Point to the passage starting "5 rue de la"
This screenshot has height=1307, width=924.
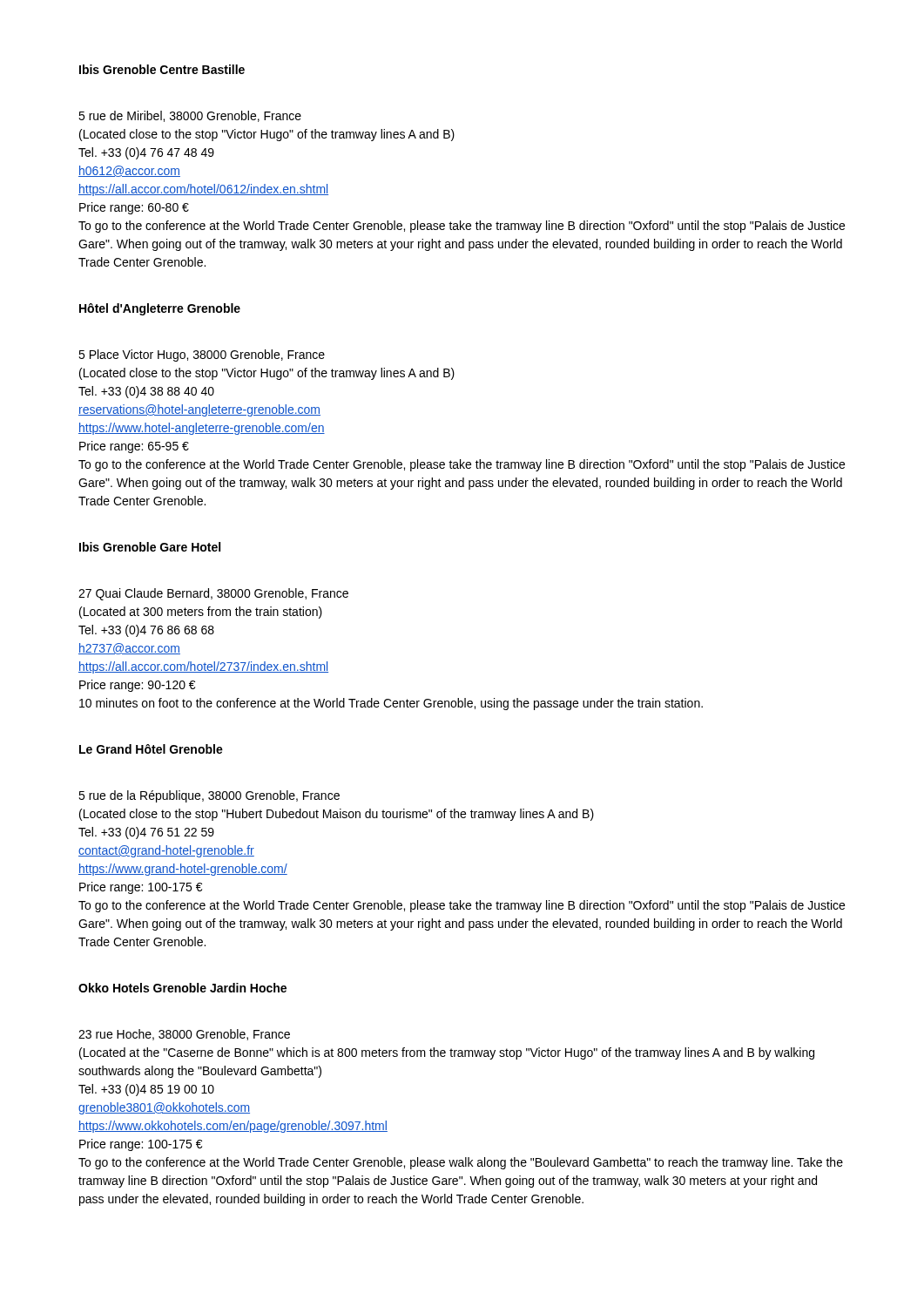(209, 796)
